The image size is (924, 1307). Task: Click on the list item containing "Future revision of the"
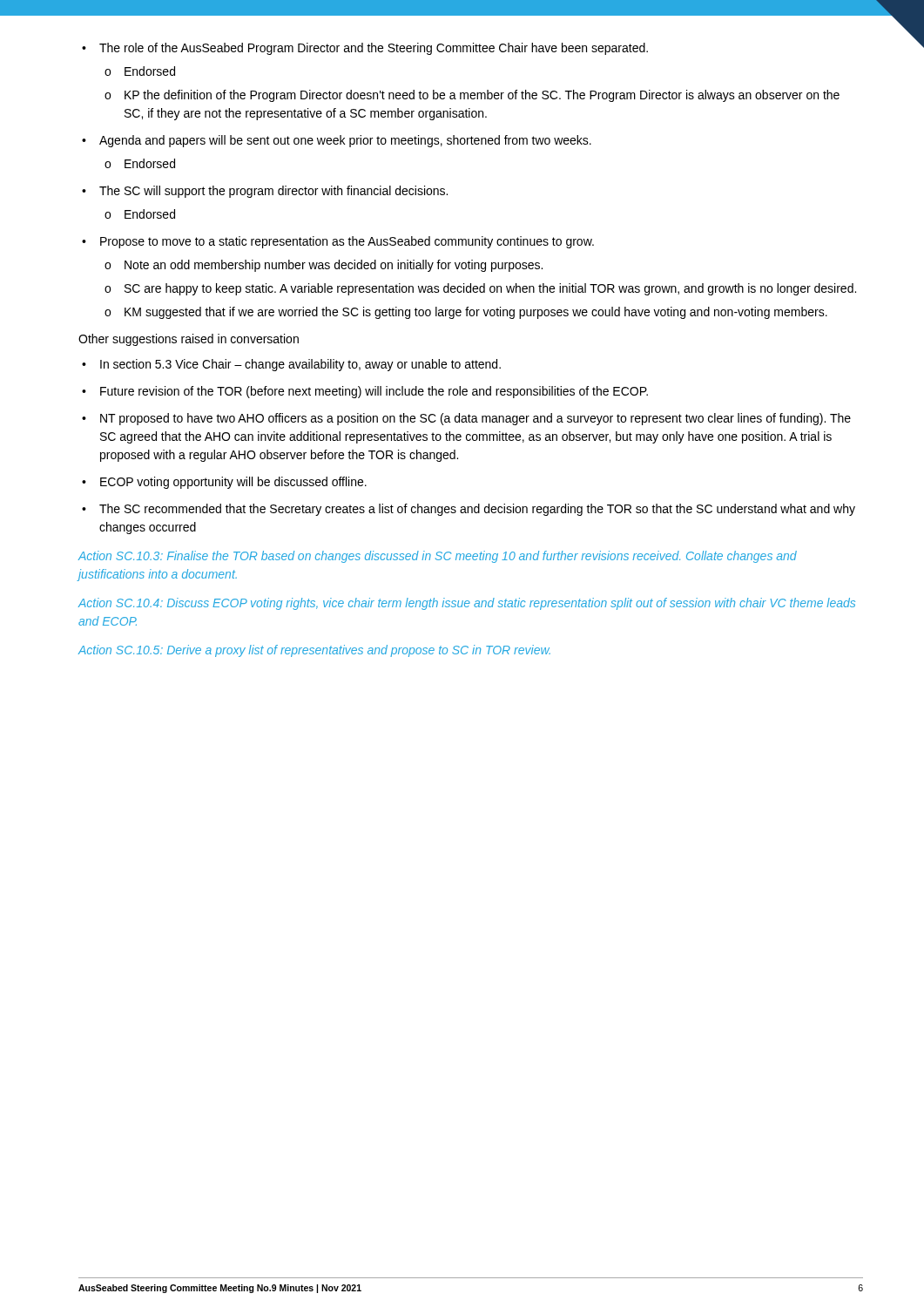pyautogui.click(x=471, y=392)
